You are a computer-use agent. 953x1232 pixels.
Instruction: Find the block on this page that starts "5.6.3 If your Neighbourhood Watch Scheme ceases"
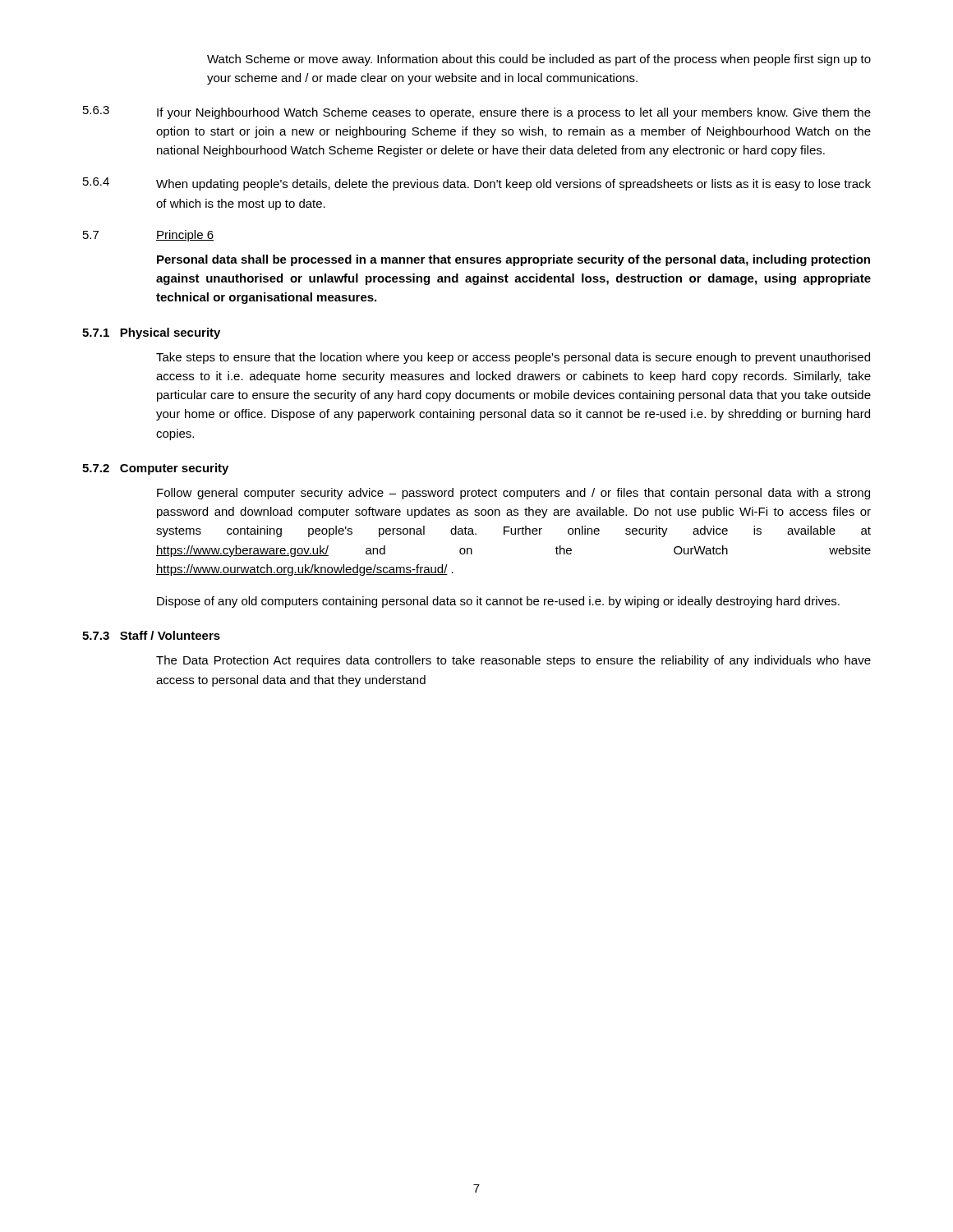click(476, 131)
